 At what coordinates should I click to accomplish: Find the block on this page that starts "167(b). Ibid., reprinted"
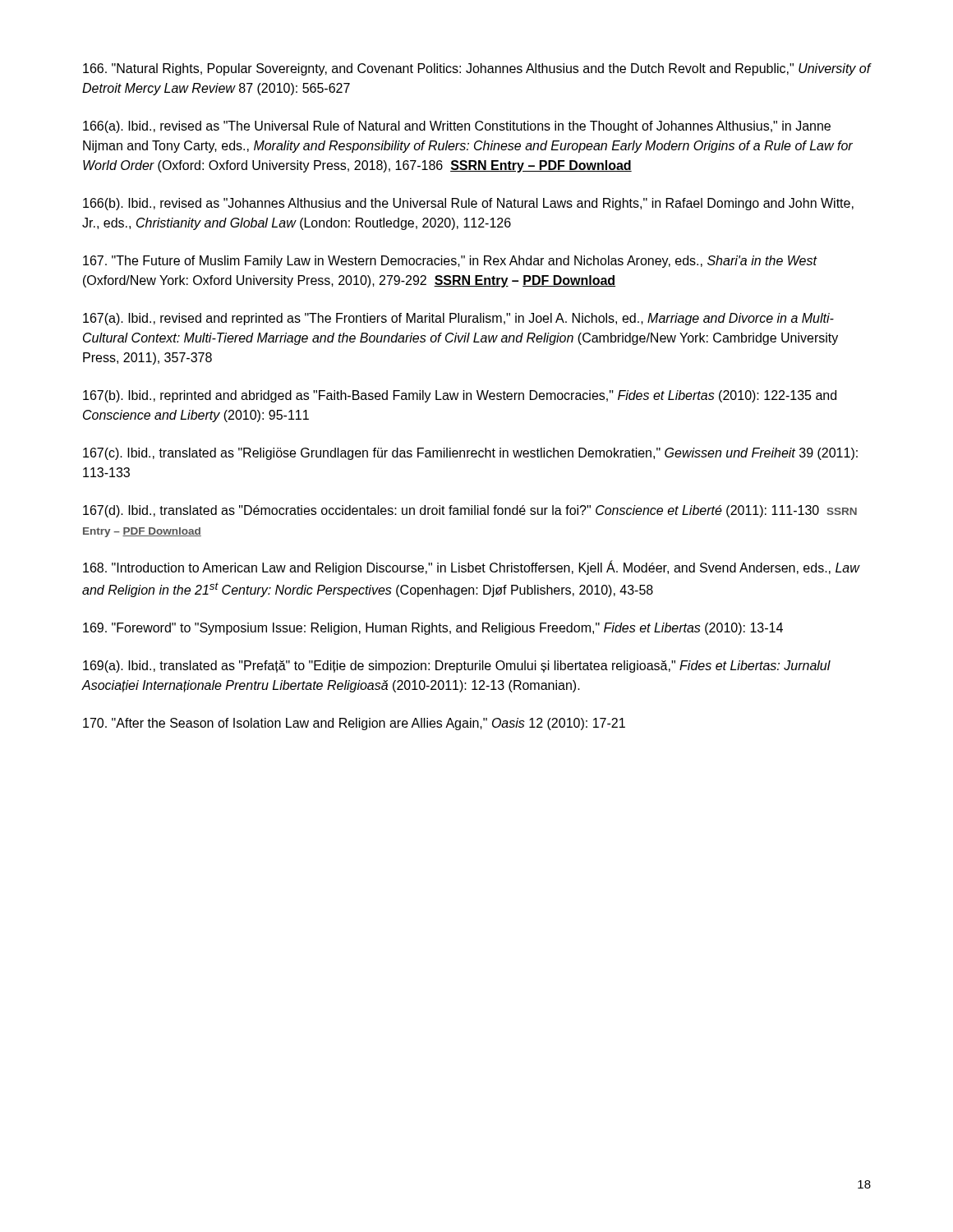460,405
